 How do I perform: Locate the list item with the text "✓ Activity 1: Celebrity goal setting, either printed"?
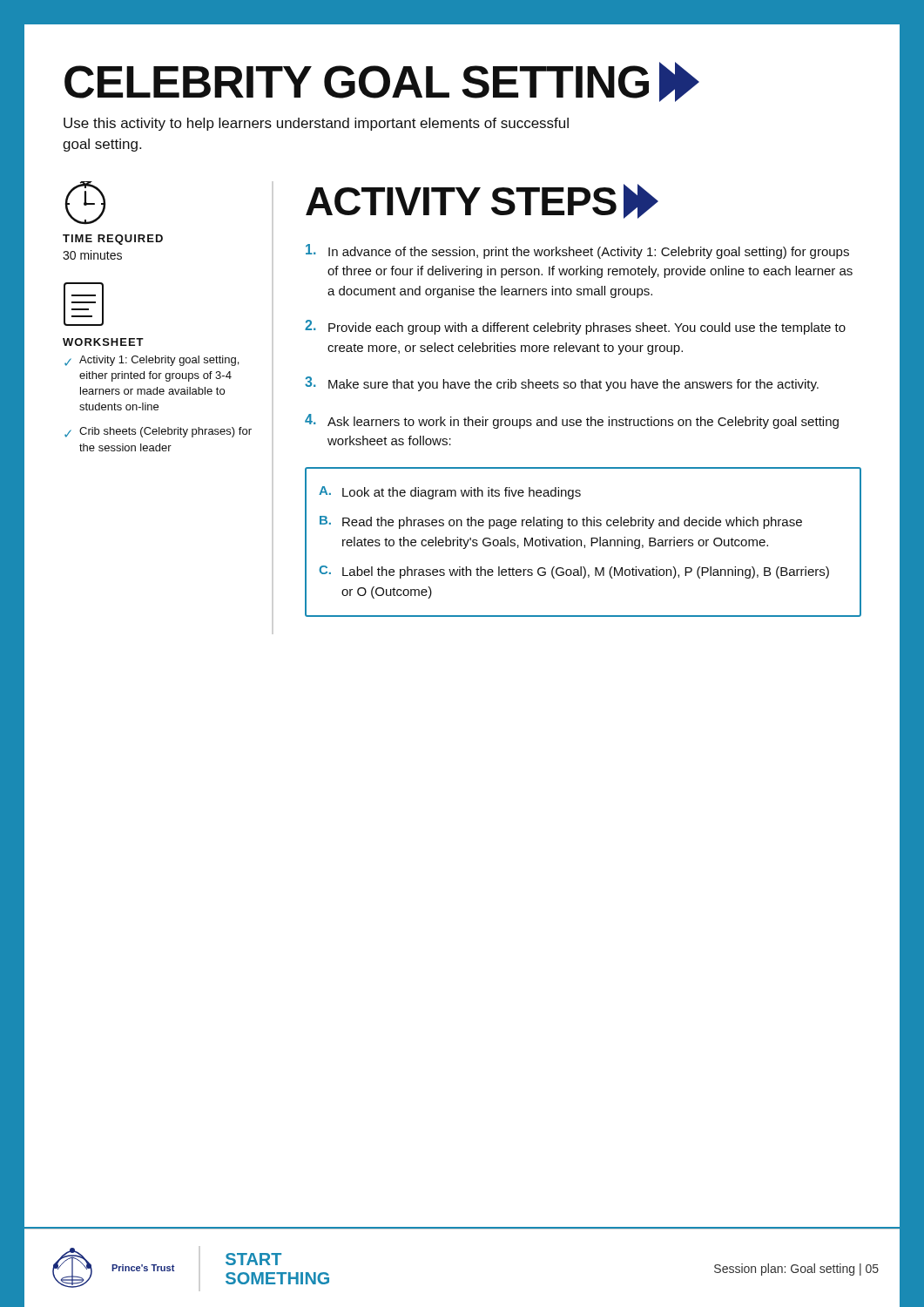[x=159, y=383]
